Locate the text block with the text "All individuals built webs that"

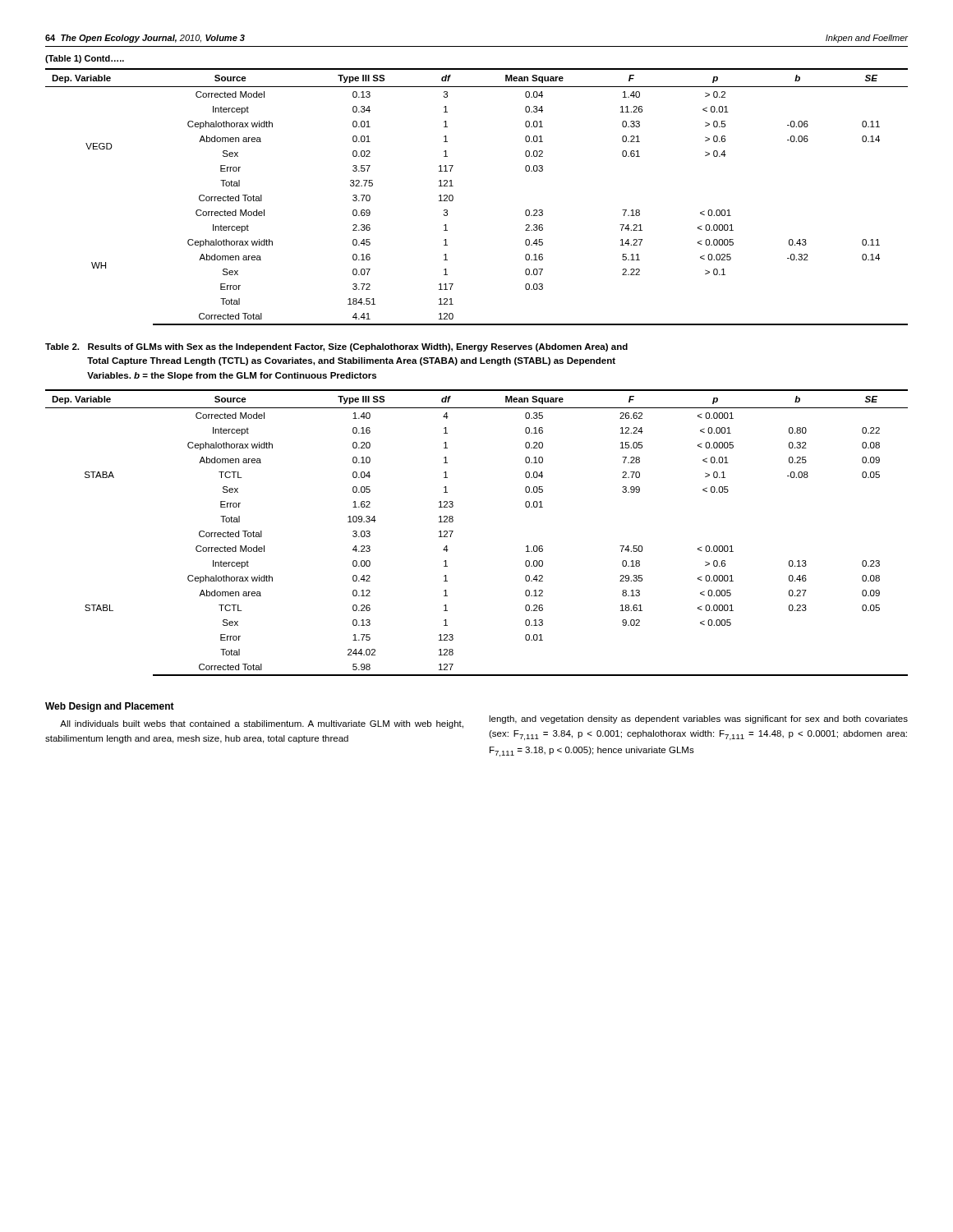coord(255,731)
